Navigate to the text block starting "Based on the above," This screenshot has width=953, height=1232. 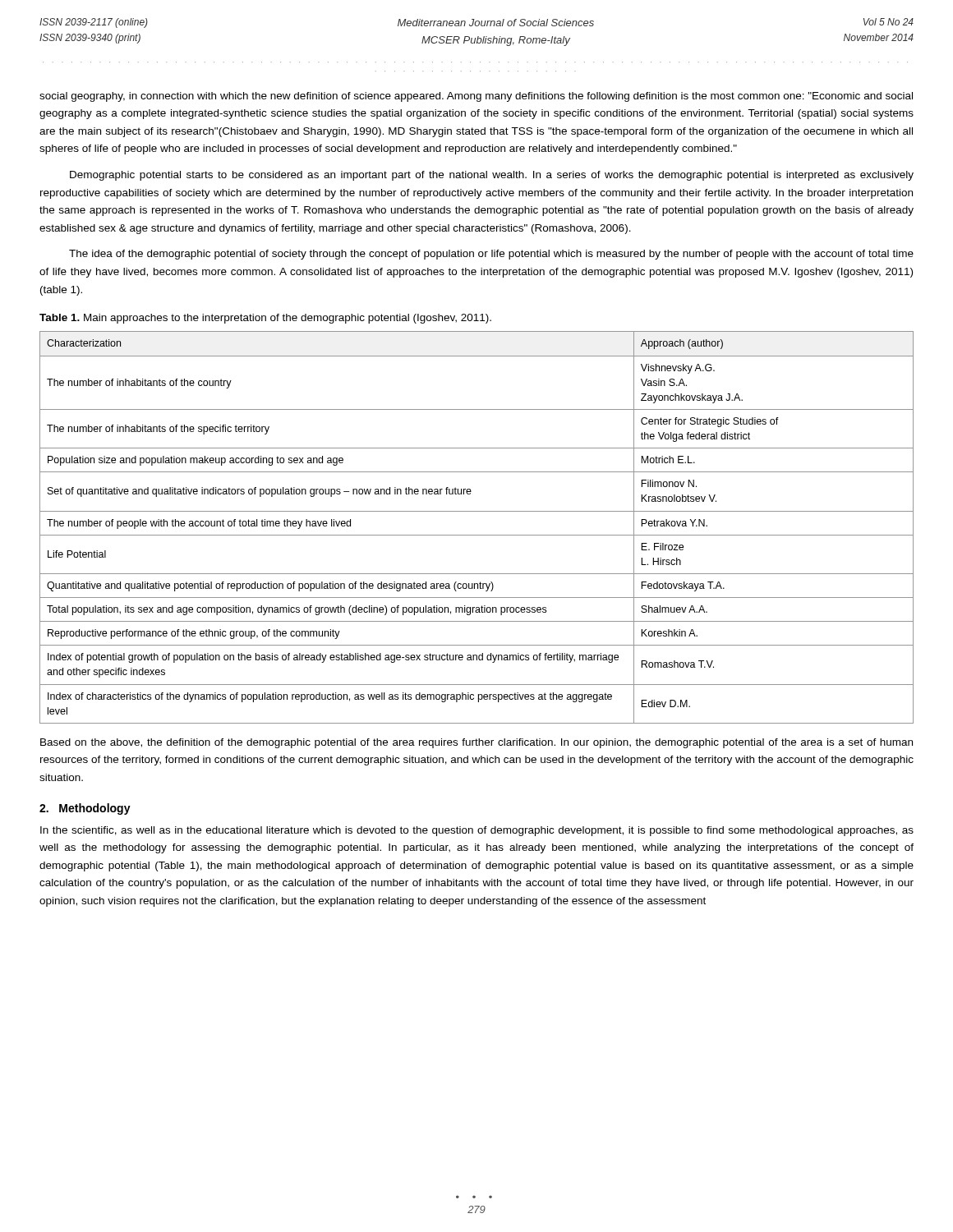click(x=476, y=760)
